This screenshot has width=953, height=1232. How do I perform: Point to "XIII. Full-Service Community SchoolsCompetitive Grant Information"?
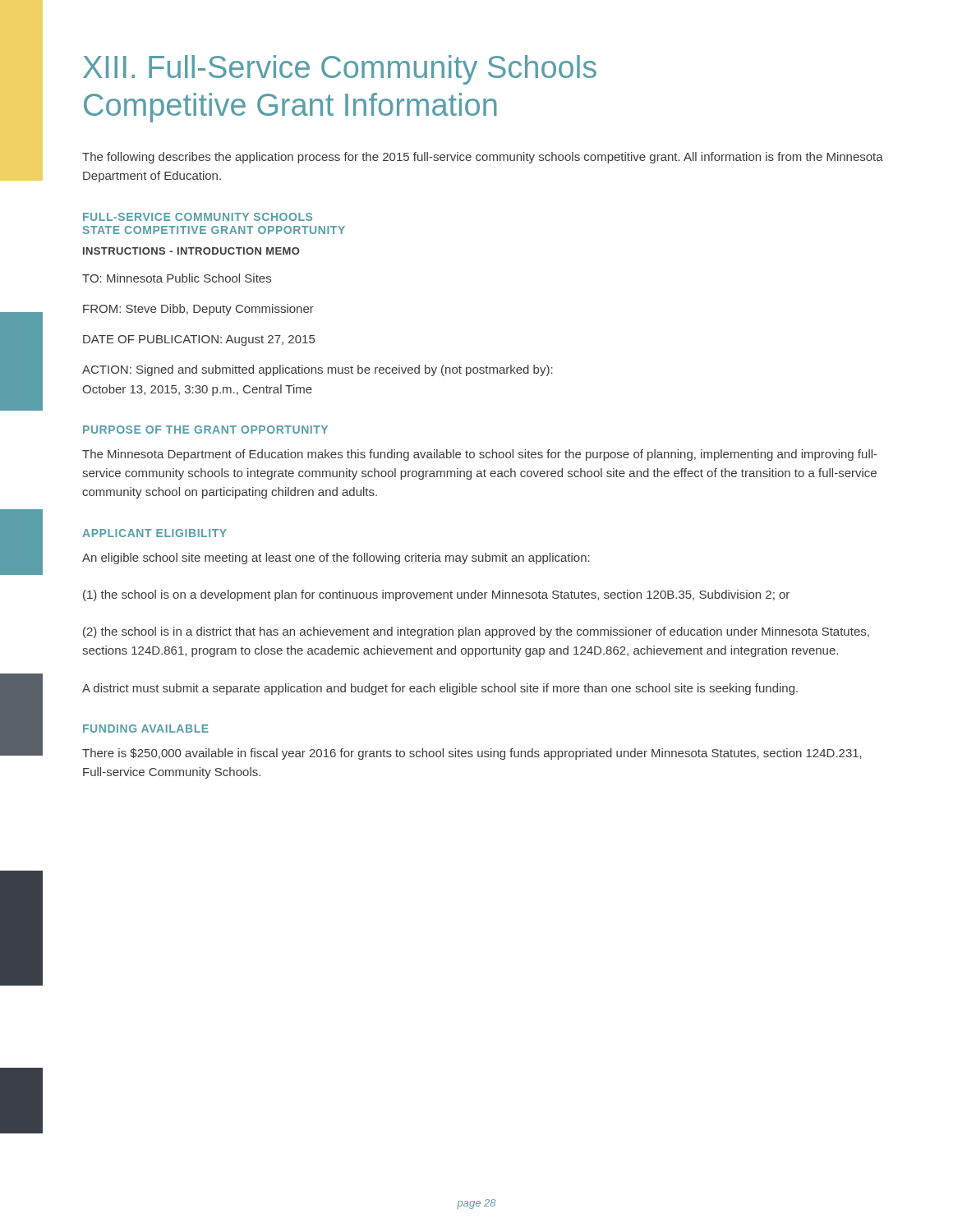pos(340,86)
